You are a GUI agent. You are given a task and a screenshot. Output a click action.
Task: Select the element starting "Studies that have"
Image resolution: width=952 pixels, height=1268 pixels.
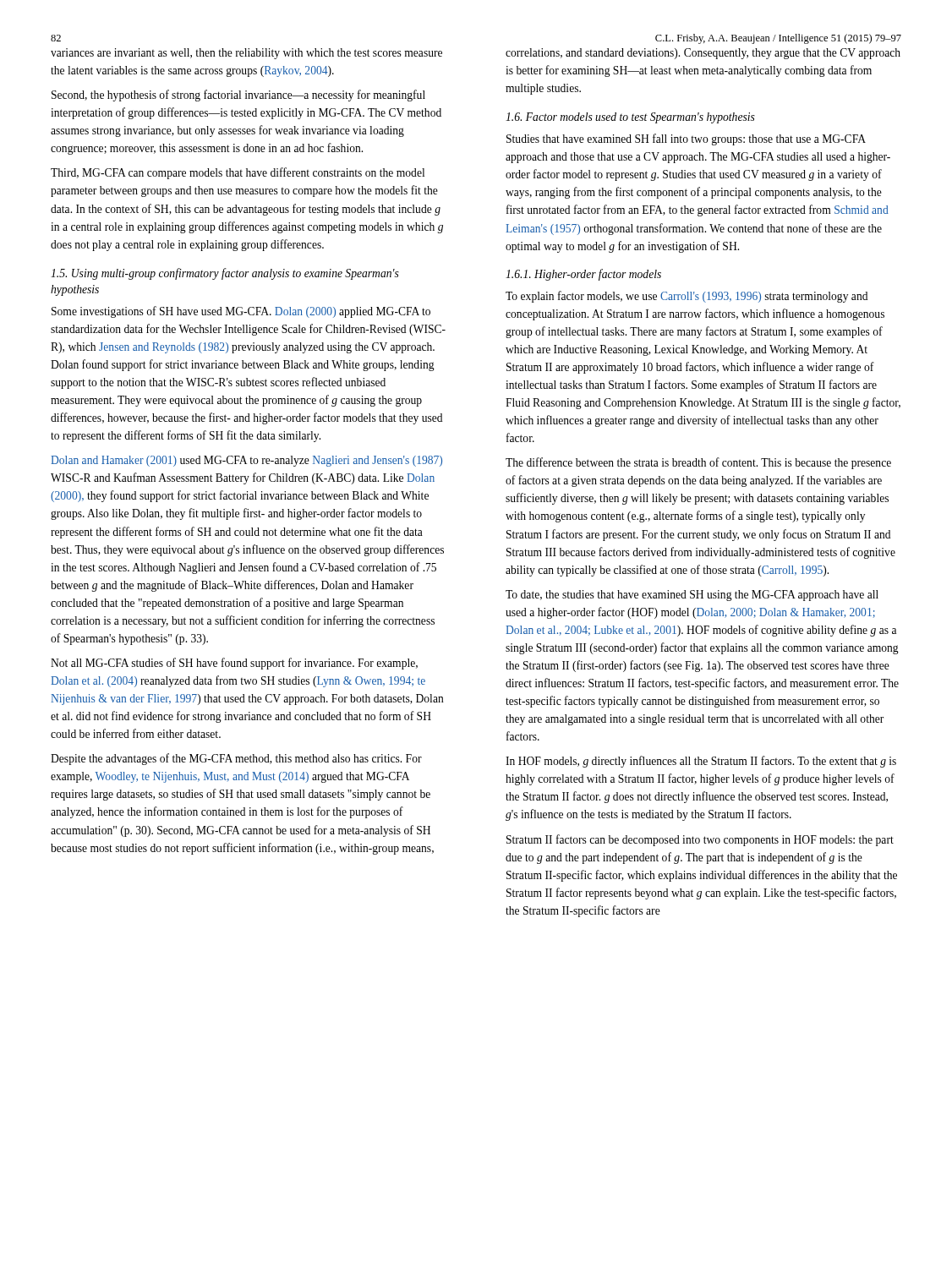click(703, 193)
